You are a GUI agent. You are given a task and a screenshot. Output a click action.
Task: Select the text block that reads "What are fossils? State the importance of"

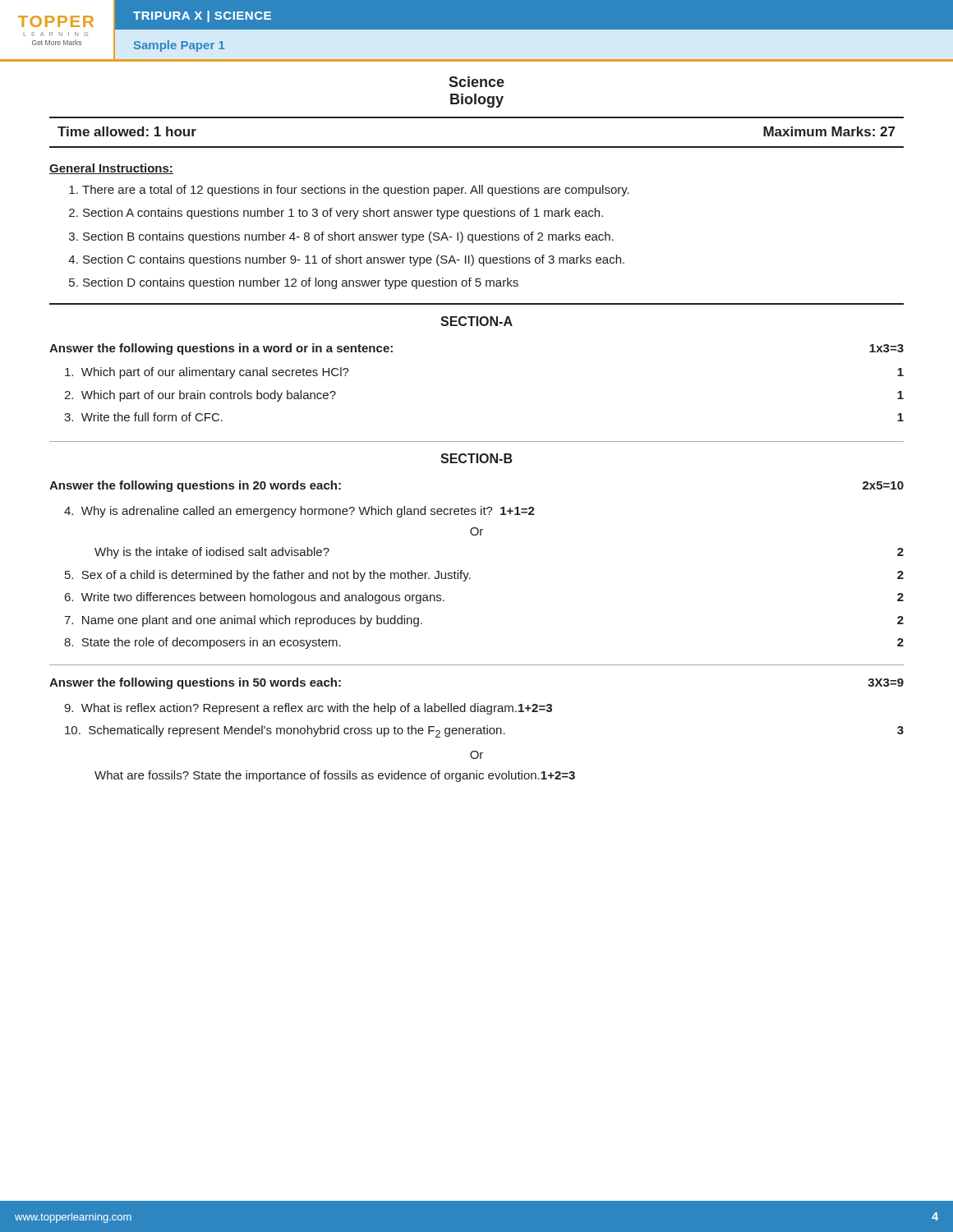pyautogui.click(x=335, y=774)
